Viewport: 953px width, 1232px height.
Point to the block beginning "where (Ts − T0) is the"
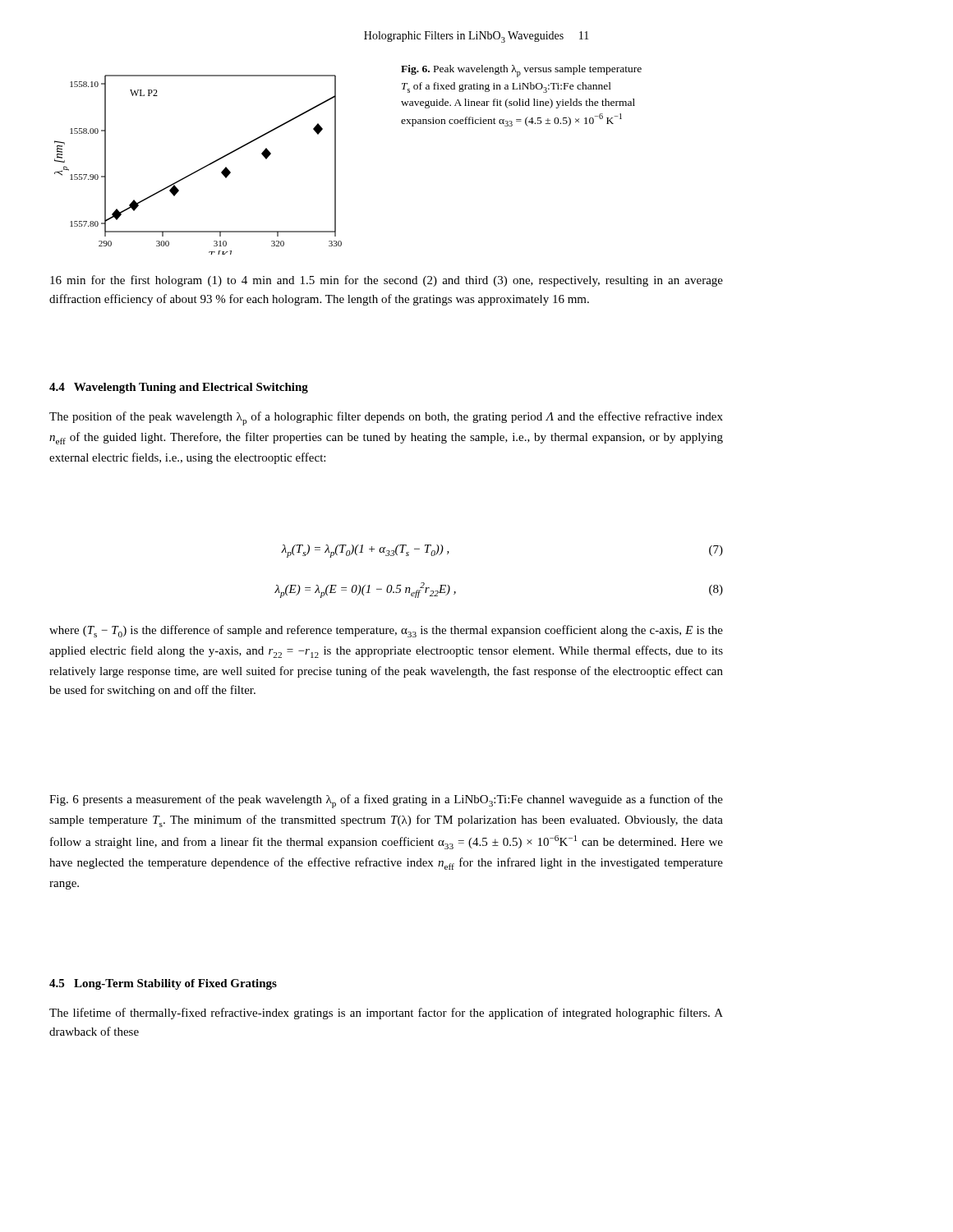[x=386, y=660]
